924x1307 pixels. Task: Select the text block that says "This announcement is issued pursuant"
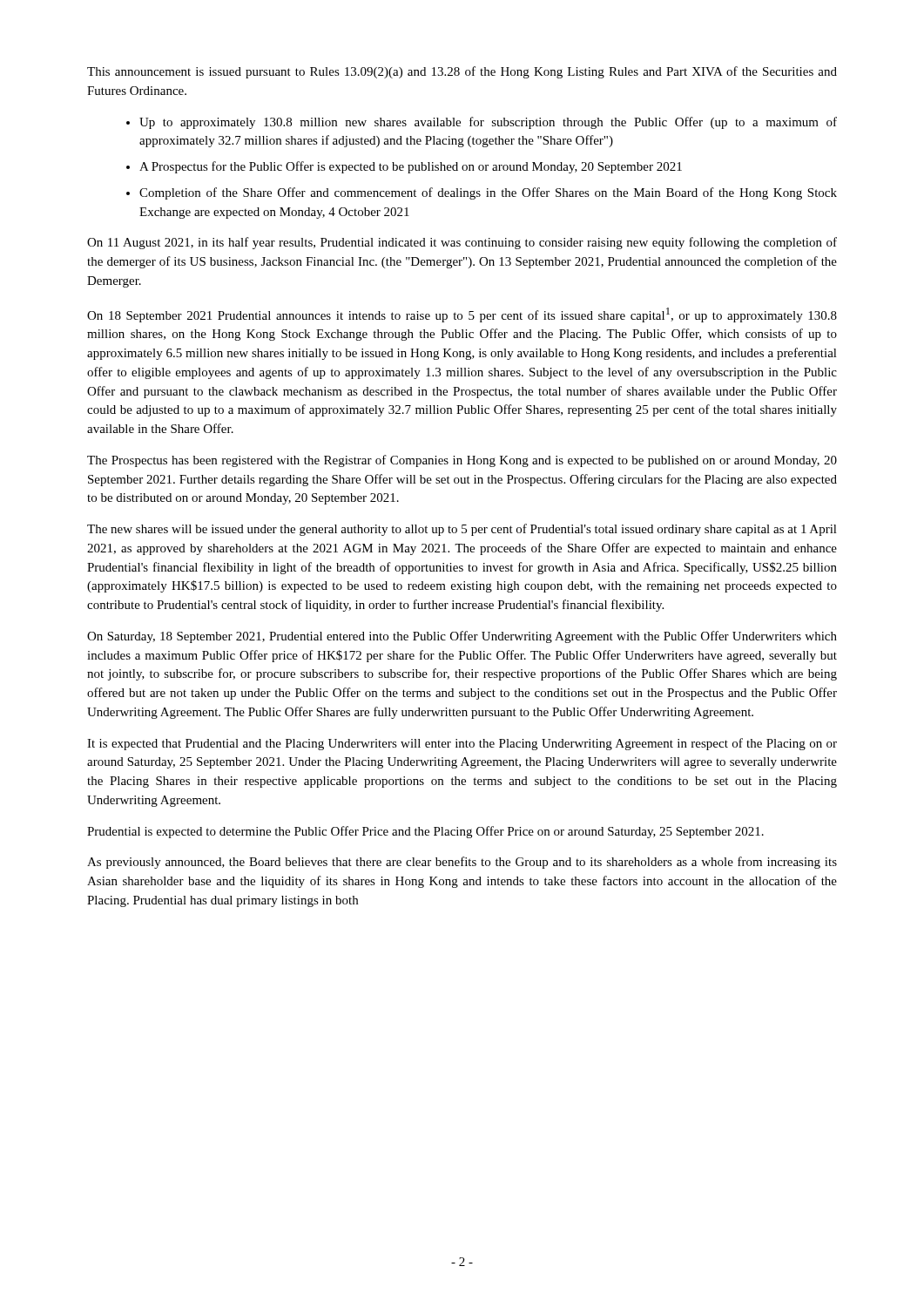[x=462, y=81]
